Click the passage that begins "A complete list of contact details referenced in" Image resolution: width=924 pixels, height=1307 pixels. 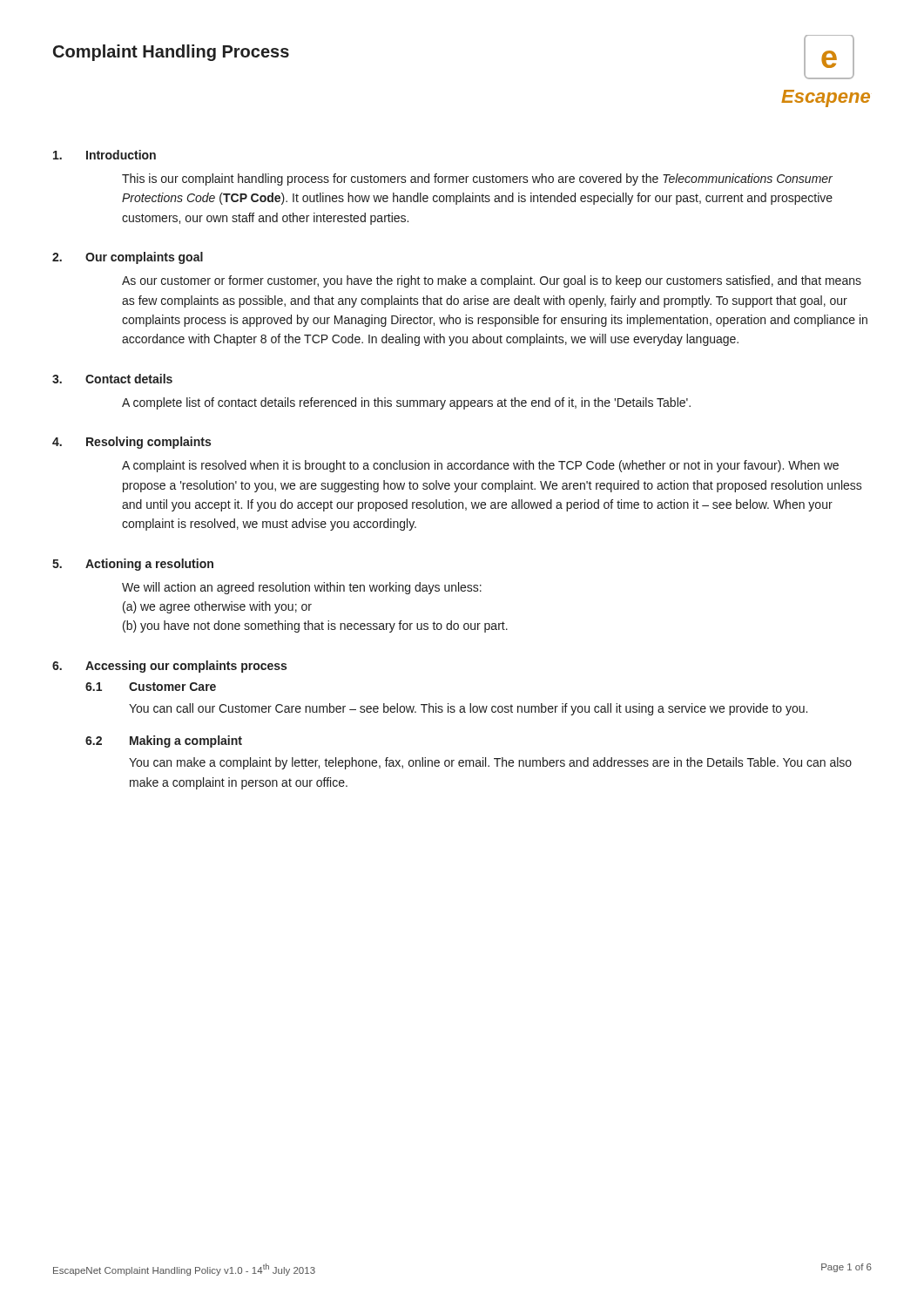[x=407, y=402]
